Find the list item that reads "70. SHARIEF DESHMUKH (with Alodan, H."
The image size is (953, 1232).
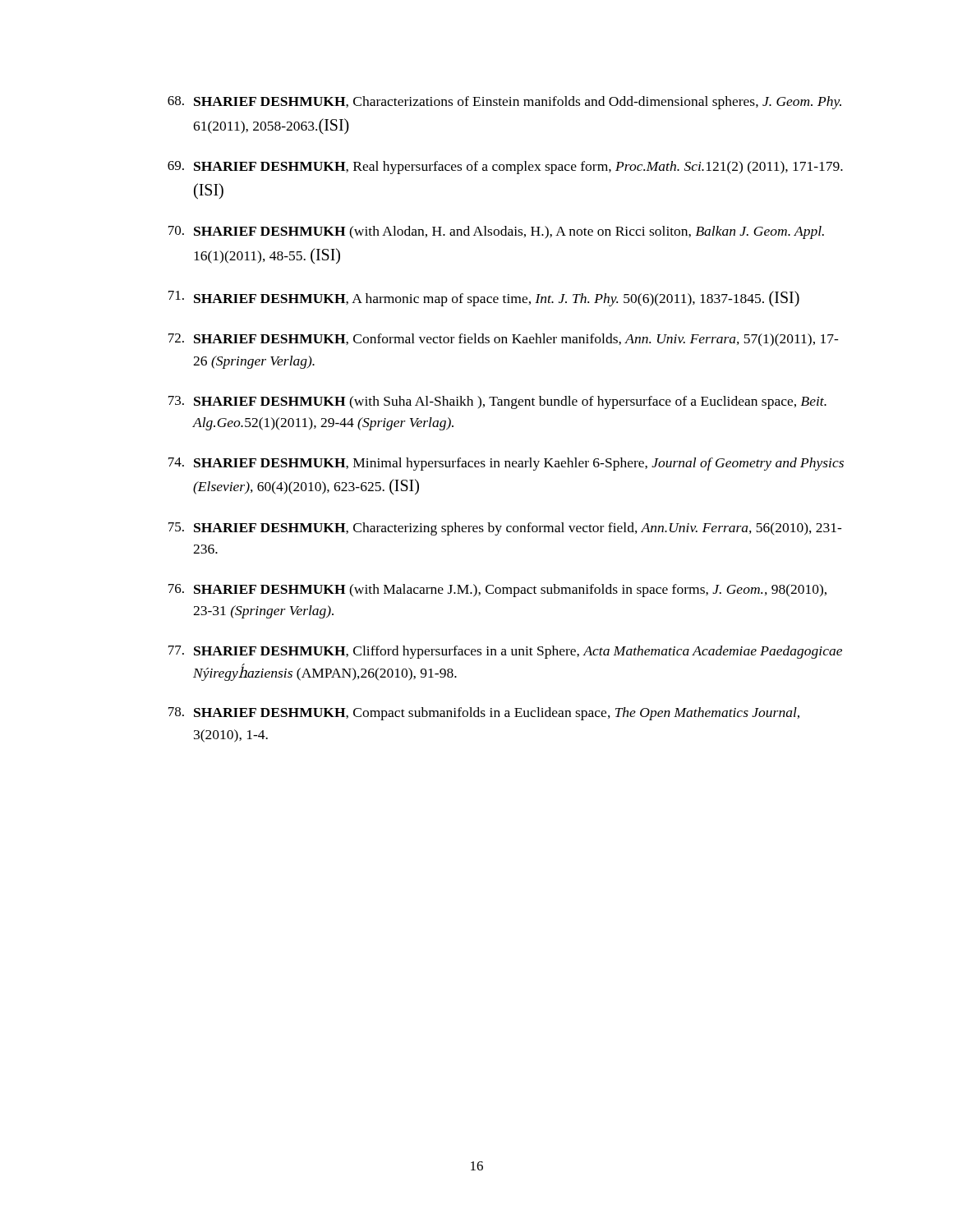[491, 243]
